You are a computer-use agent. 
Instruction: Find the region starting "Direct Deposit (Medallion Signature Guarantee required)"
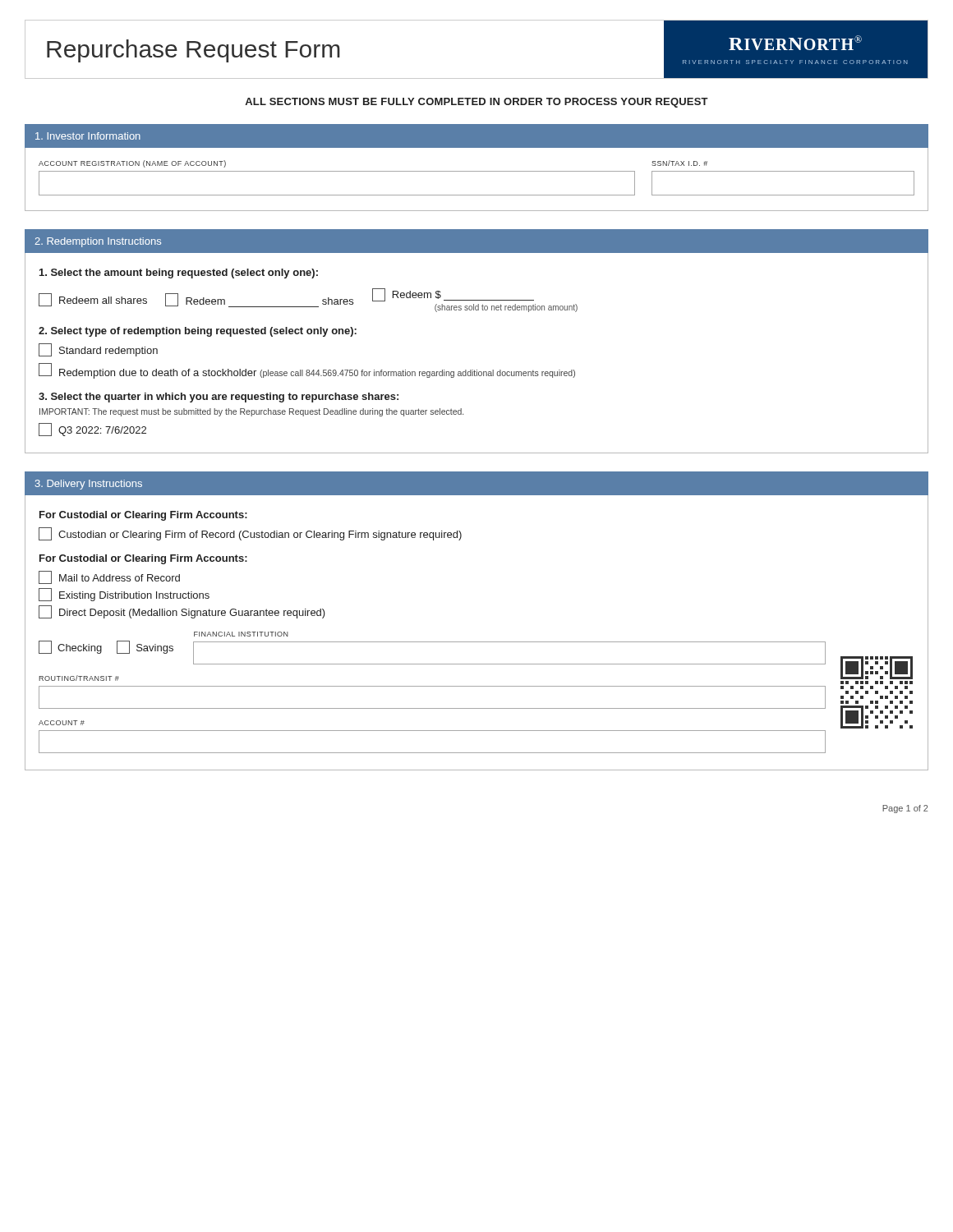coord(182,612)
